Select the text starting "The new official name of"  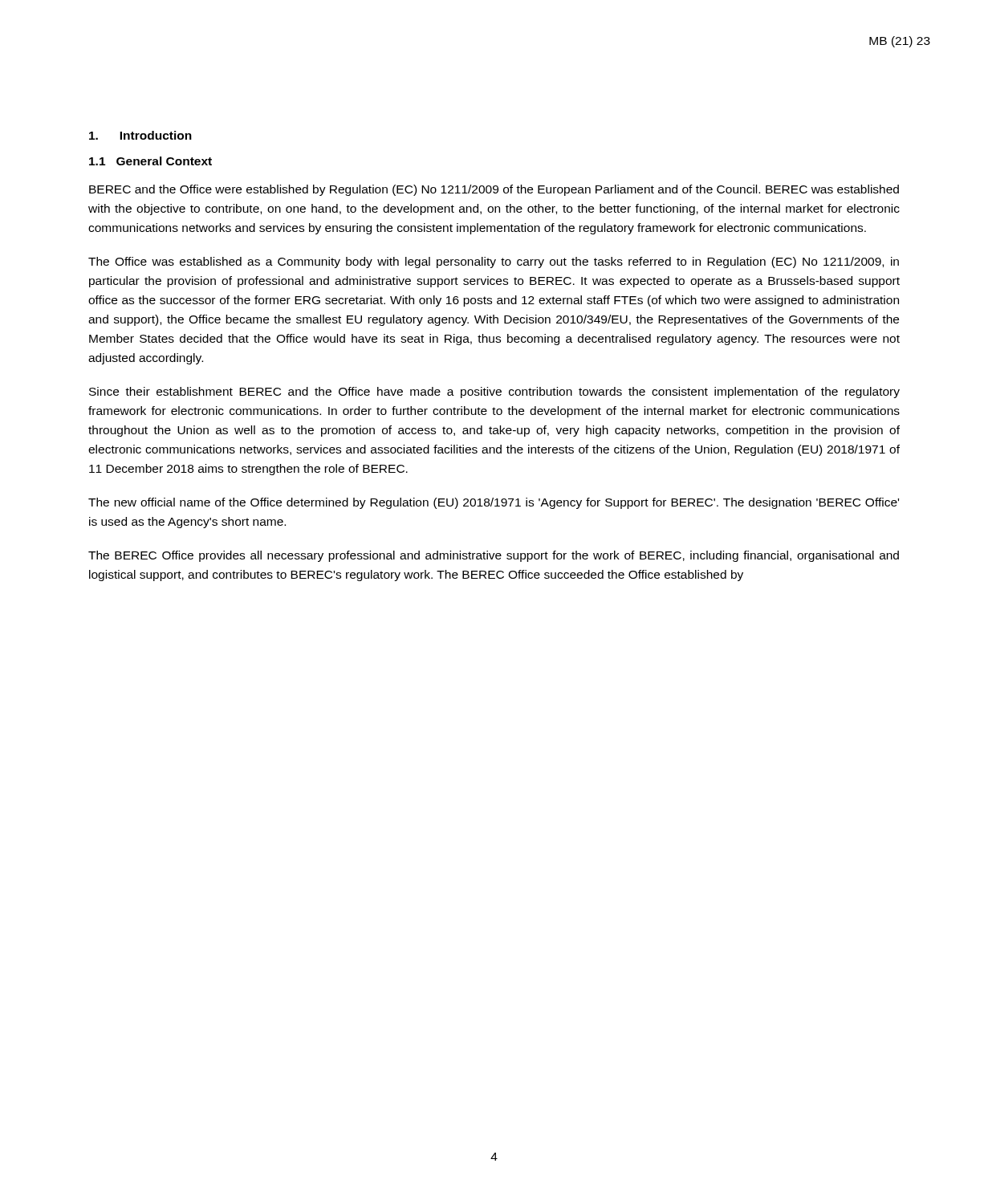(x=494, y=512)
